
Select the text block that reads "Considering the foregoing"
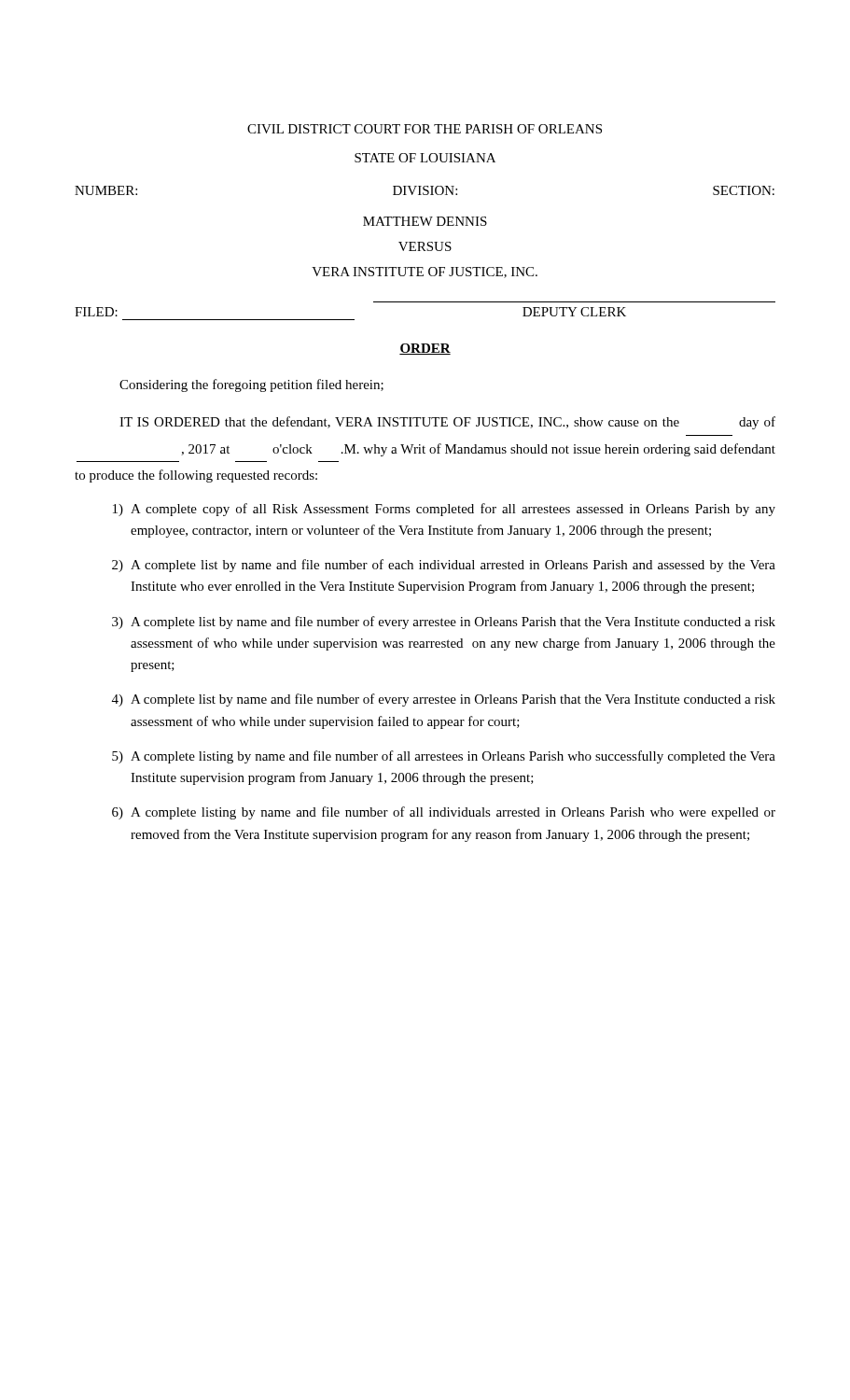[252, 385]
